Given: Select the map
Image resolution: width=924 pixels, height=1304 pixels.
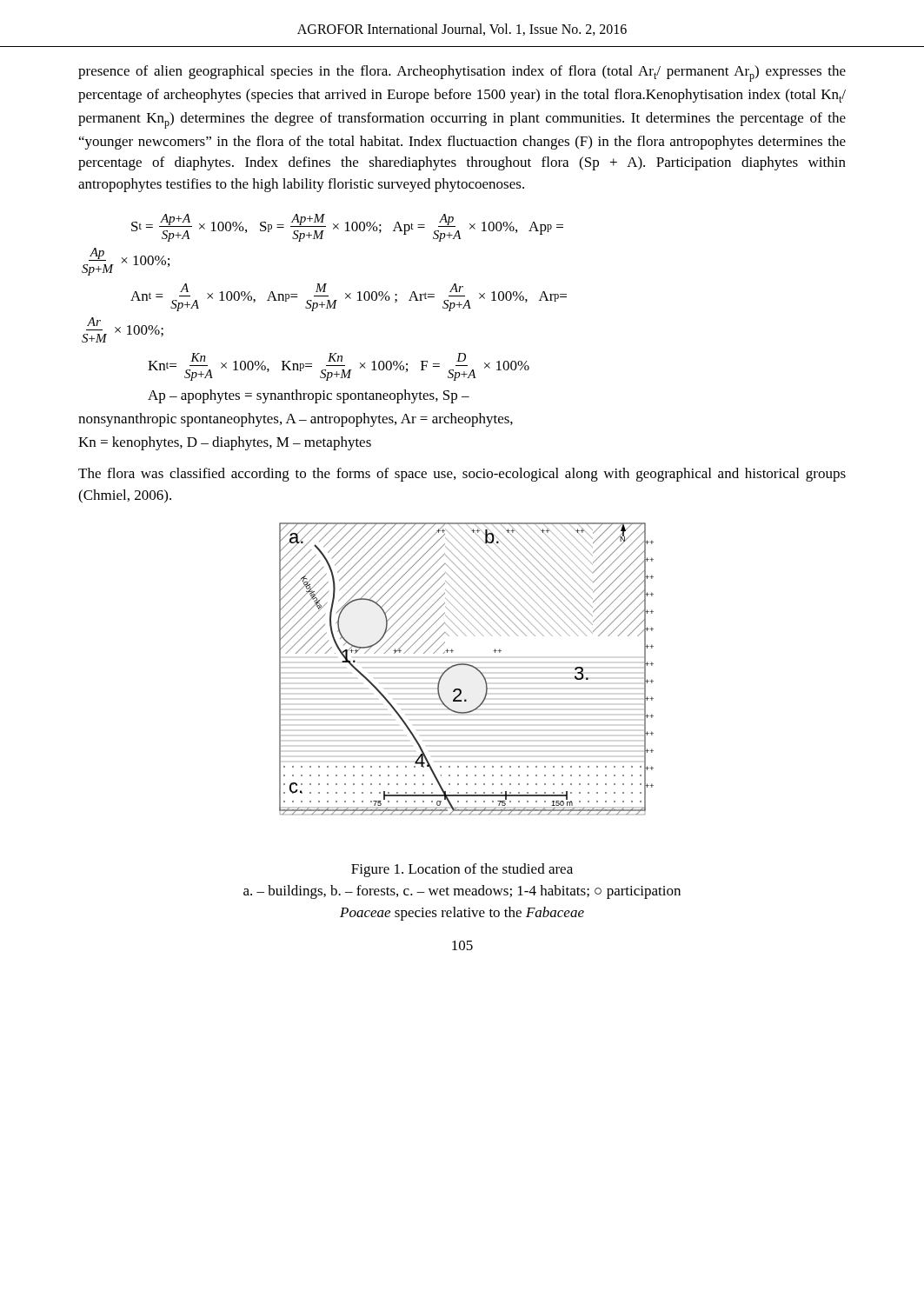Looking at the screenshot, I should click(462, 687).
